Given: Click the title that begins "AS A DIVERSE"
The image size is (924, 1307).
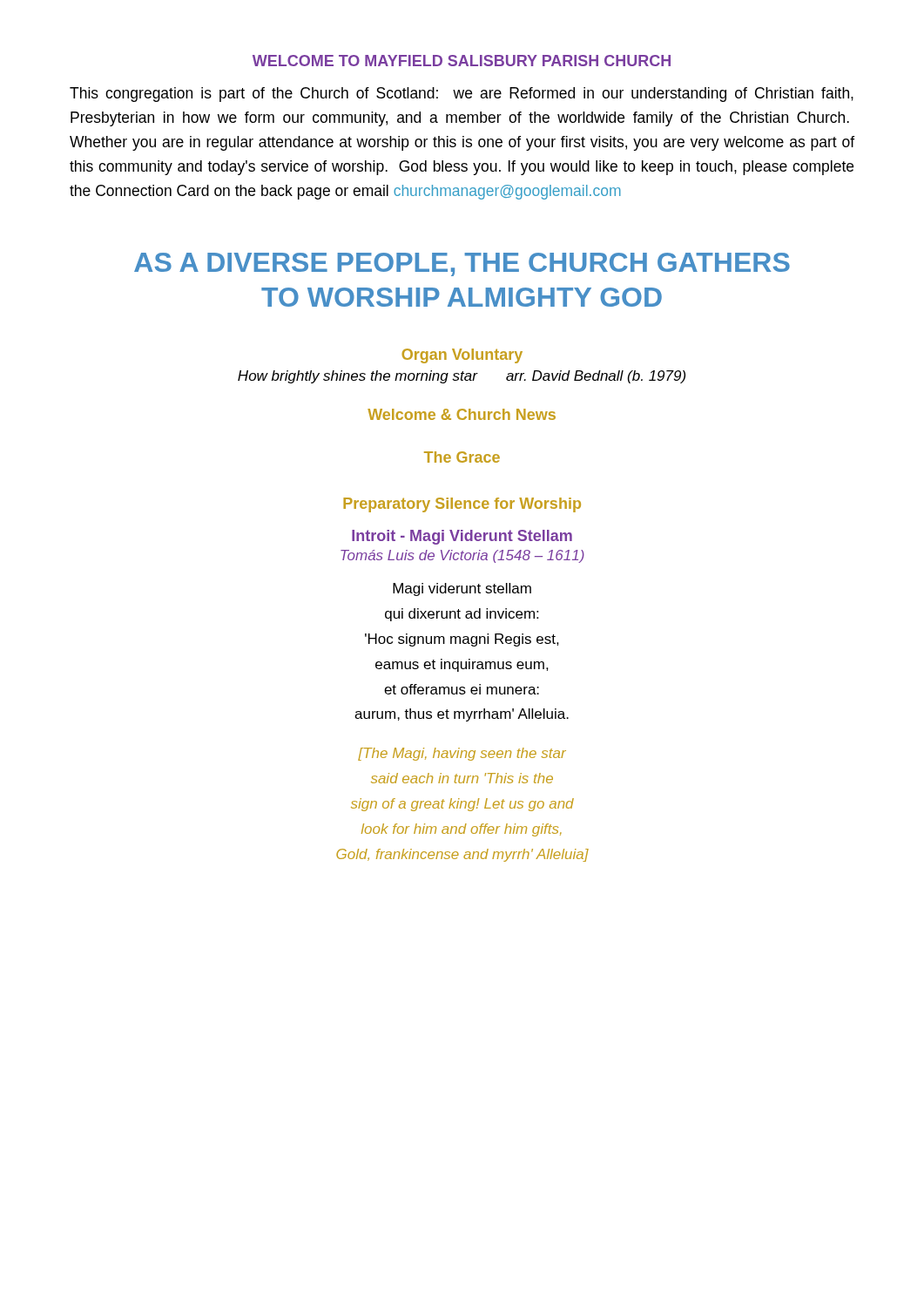Looking at the screenshot, I should pyautogui.click(x=462, y=280).
